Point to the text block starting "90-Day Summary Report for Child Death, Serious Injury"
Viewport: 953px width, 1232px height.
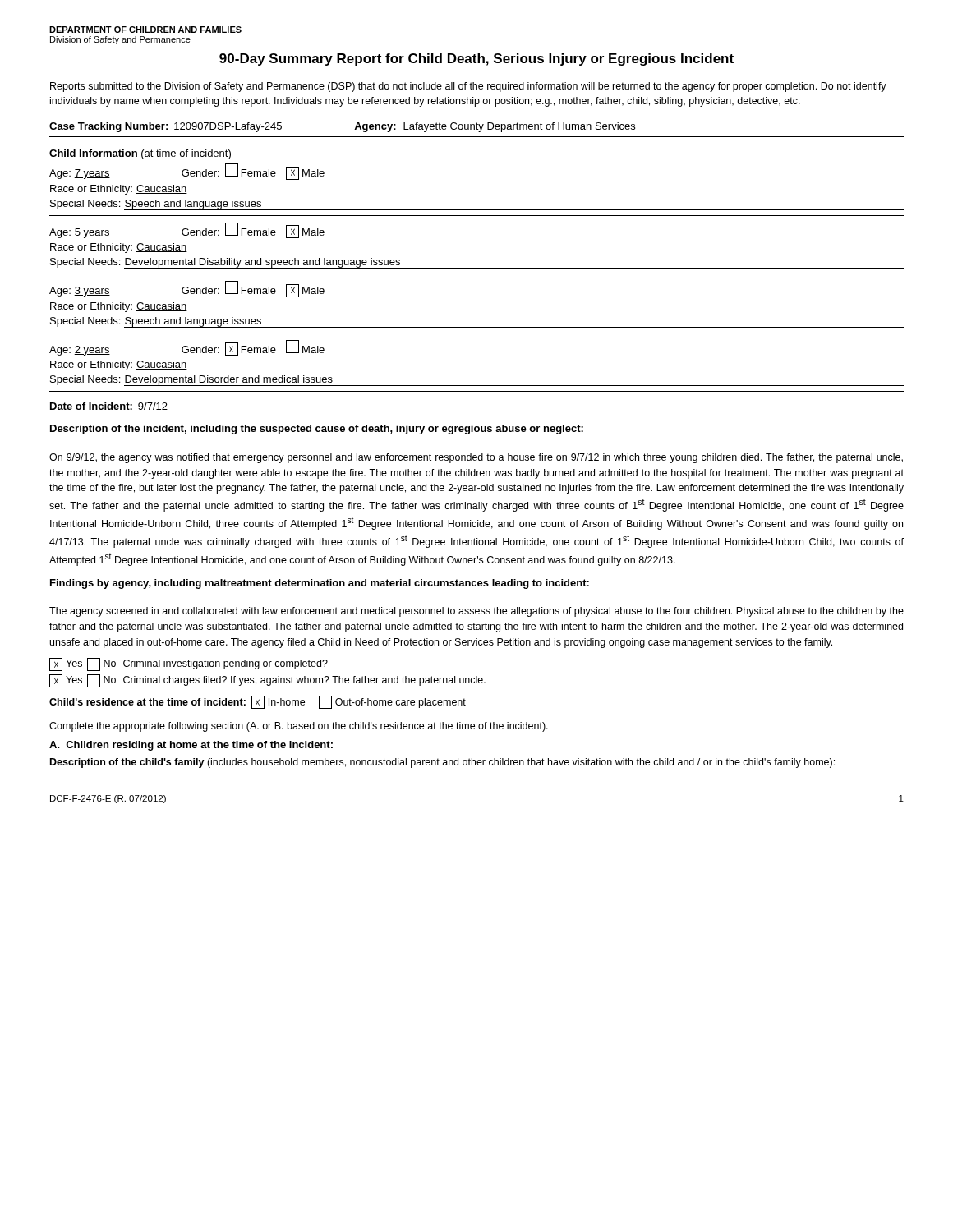tap(476, 59)
